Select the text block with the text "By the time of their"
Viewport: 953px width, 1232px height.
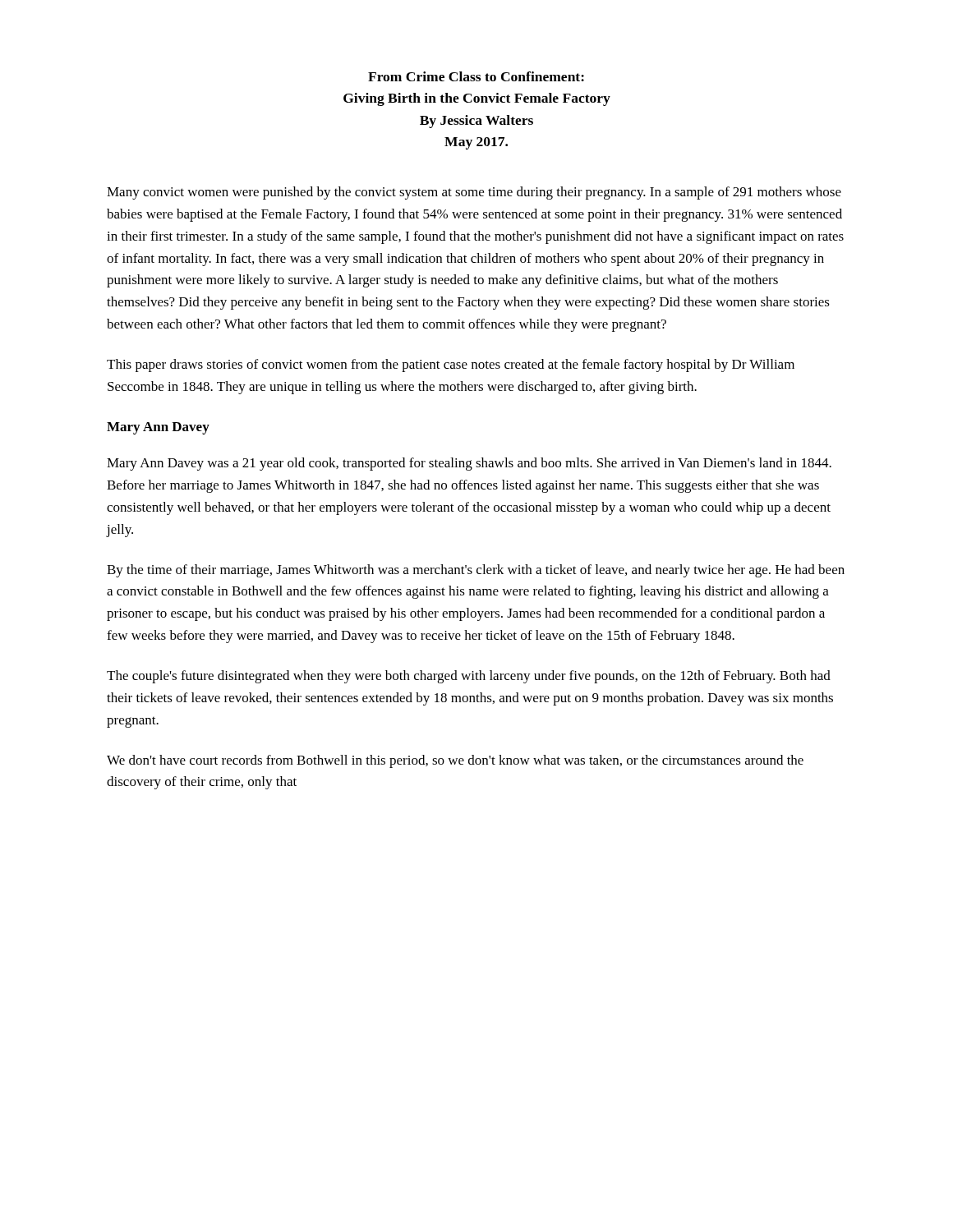click(x=476, y=602)
